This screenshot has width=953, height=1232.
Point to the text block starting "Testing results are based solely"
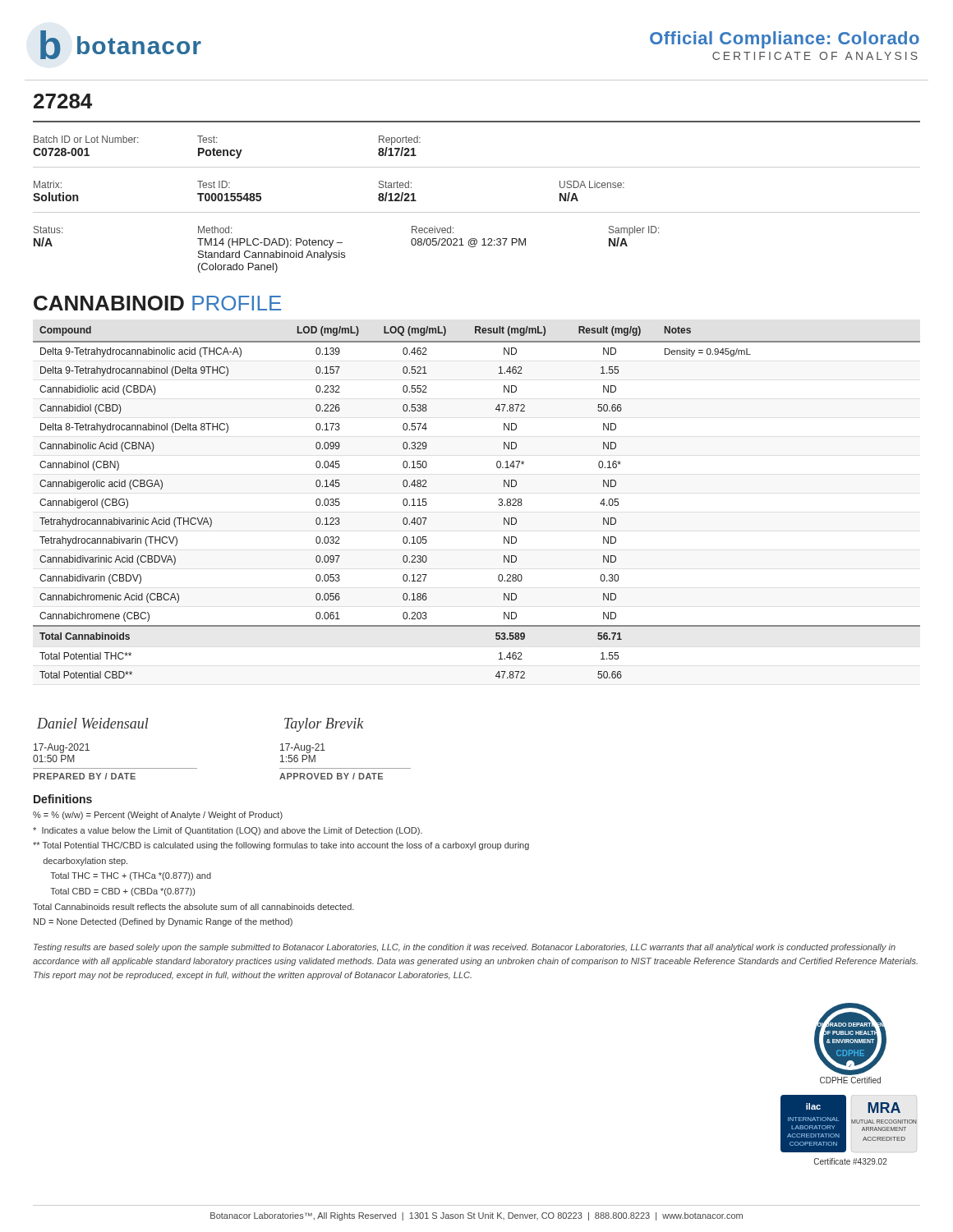(x=476, y=961)
